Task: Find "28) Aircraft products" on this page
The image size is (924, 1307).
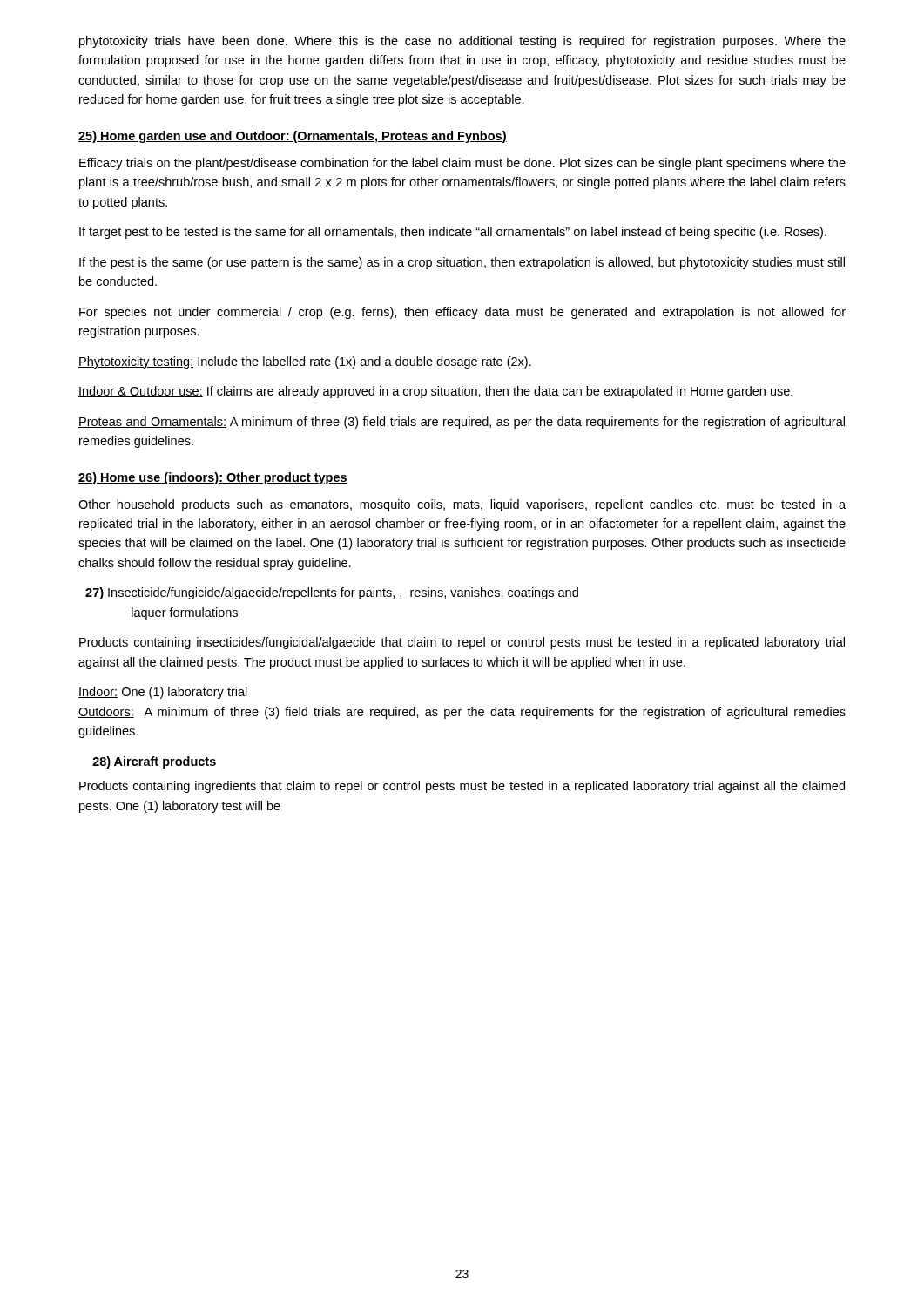Action: [x=147, y=761]
